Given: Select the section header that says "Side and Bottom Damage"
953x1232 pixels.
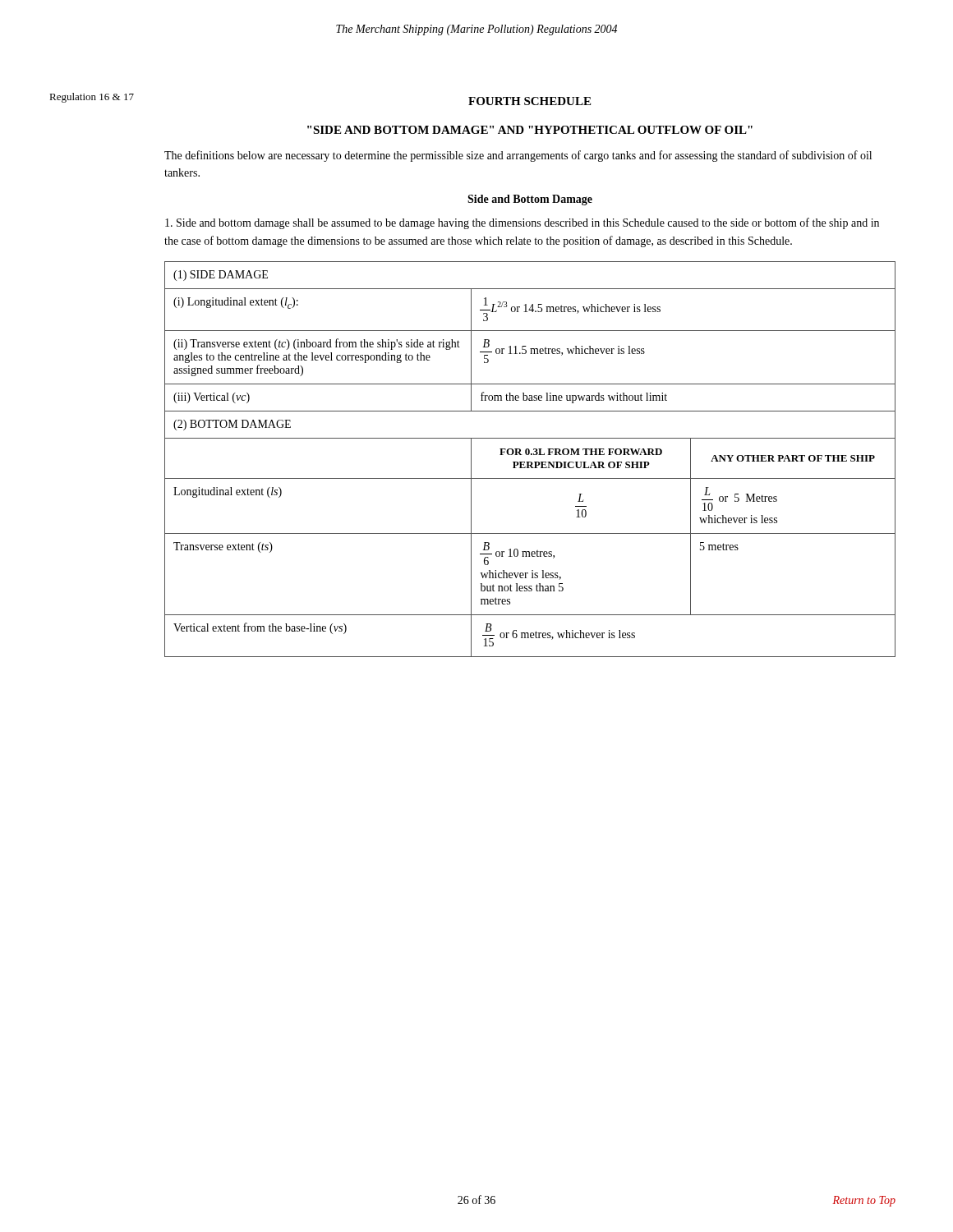Looking at the screenshot, I should click(530, 199).
